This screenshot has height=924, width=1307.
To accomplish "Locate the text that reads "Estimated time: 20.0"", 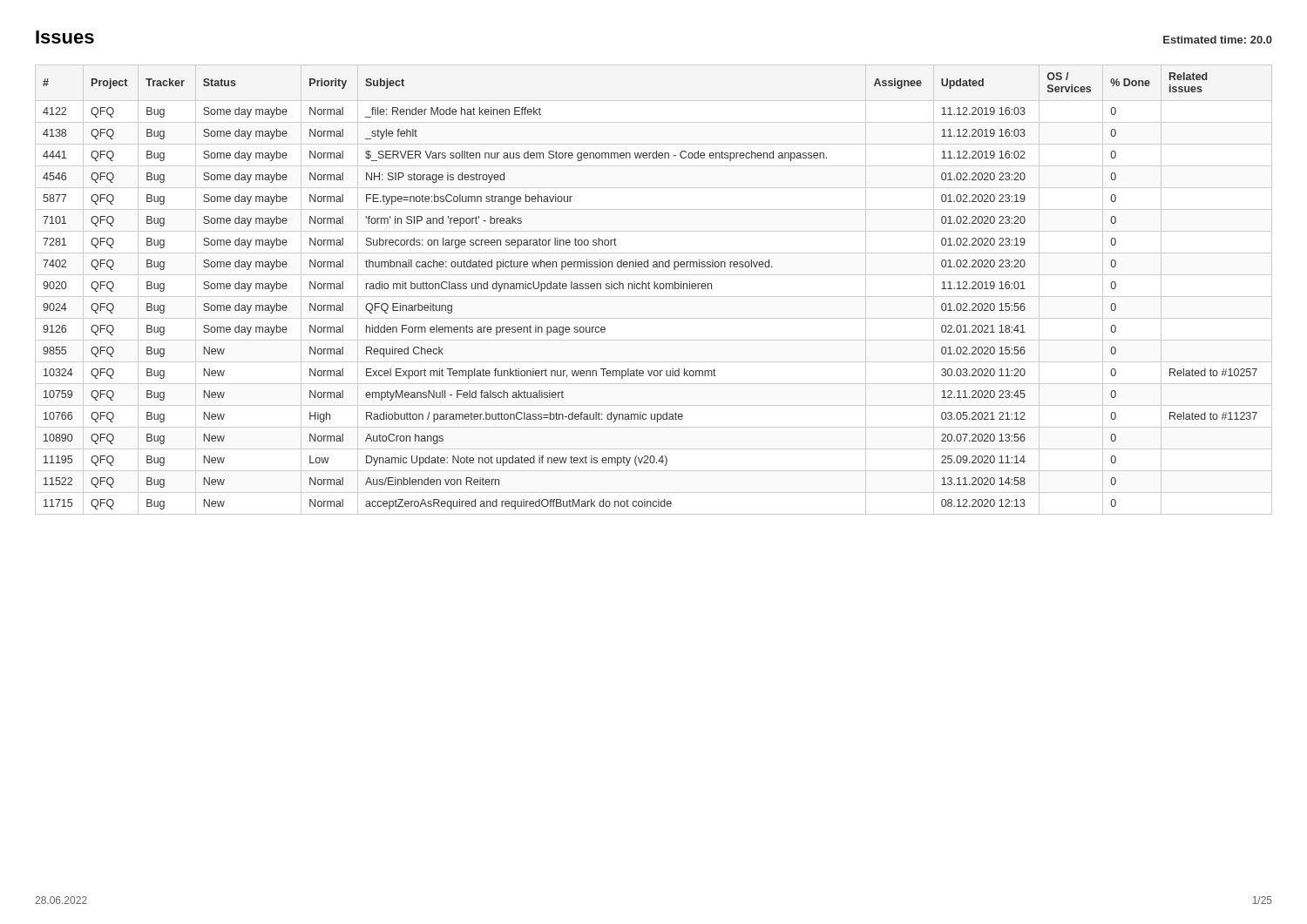I will [x=1217, y=40].
